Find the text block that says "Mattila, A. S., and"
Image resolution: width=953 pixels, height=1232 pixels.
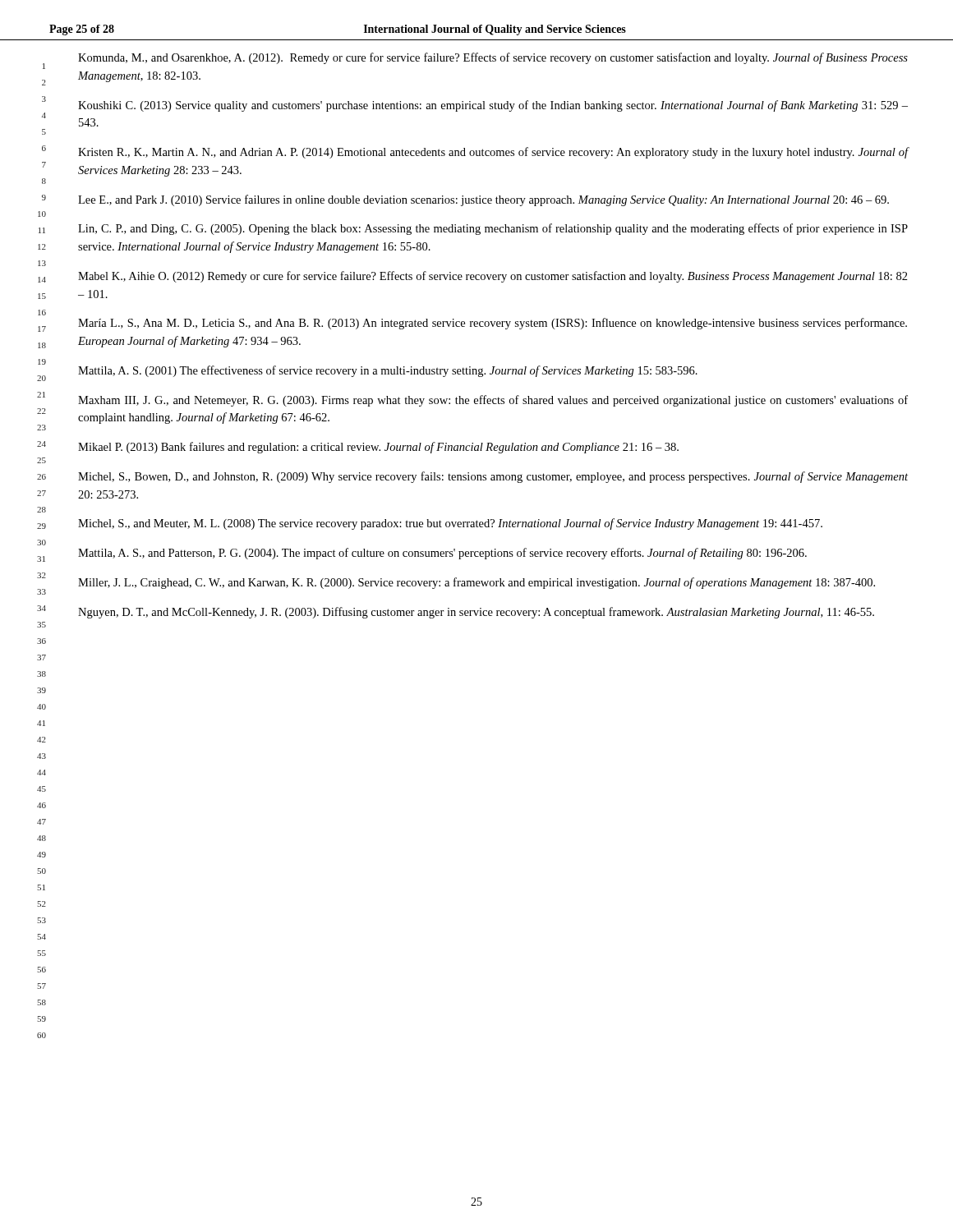tap(443, 553)
